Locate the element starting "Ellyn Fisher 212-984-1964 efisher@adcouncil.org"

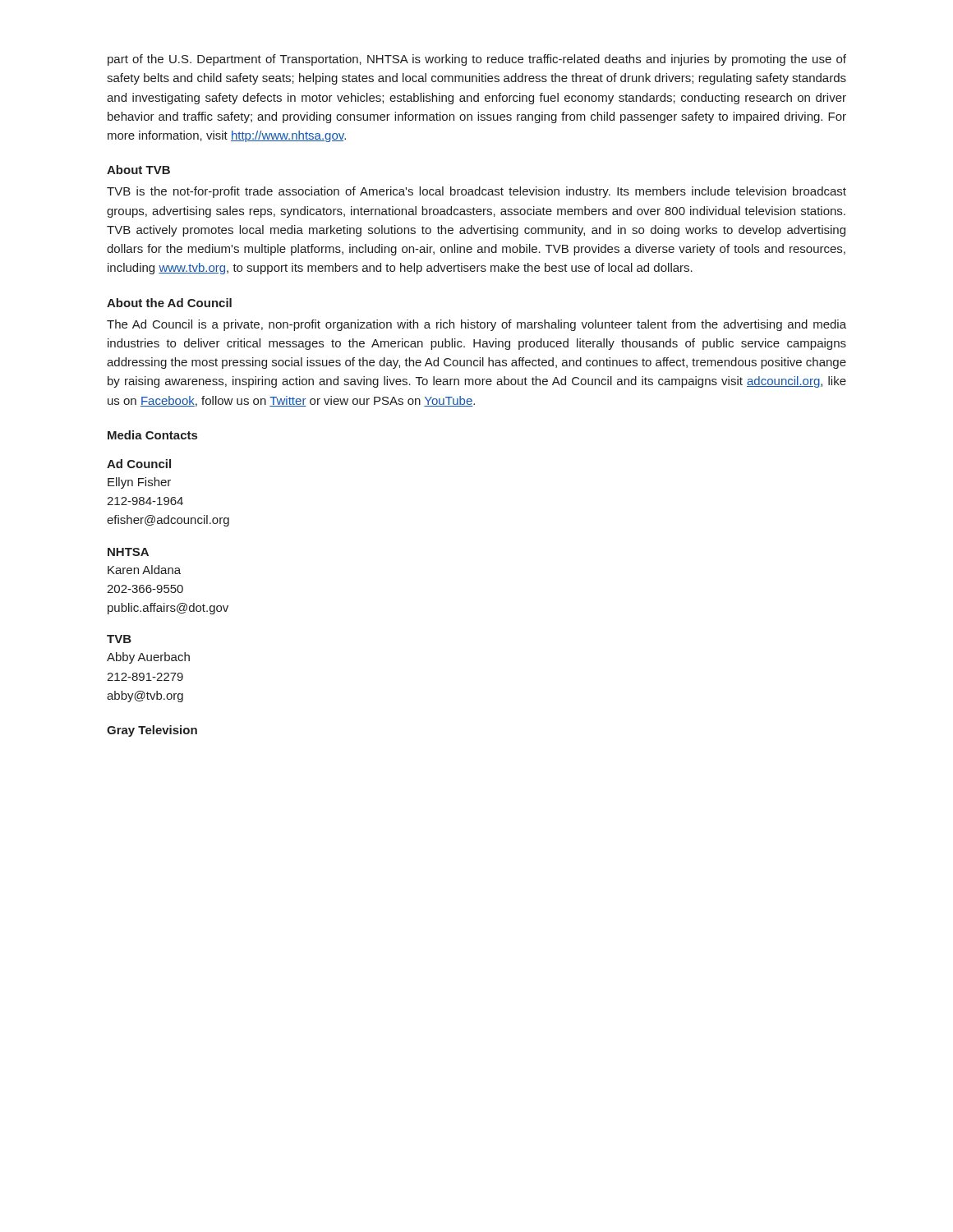point(168,501)
